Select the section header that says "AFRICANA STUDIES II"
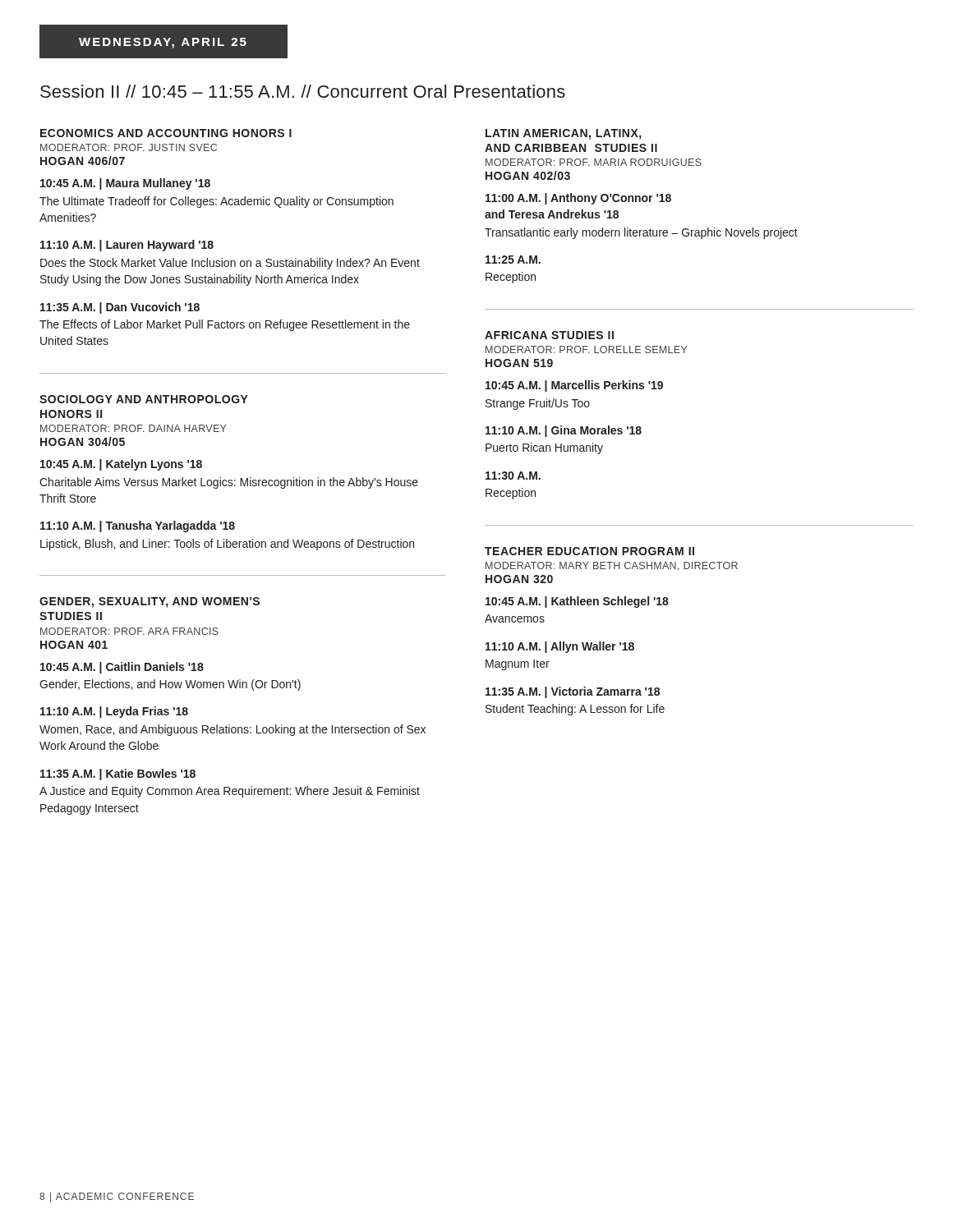 [550, 335]
